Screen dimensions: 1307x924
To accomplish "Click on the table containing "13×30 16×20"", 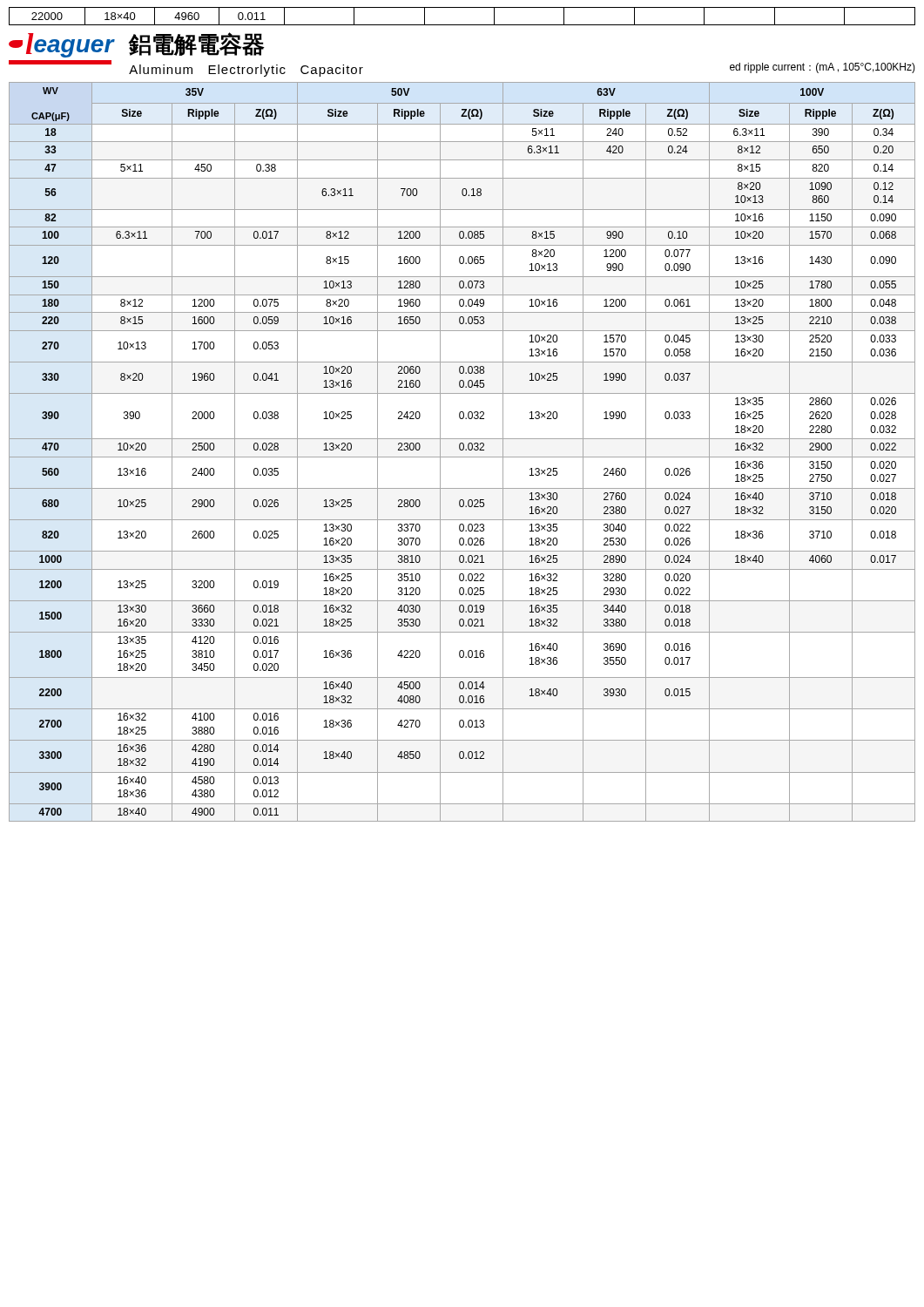I will 462,452.
